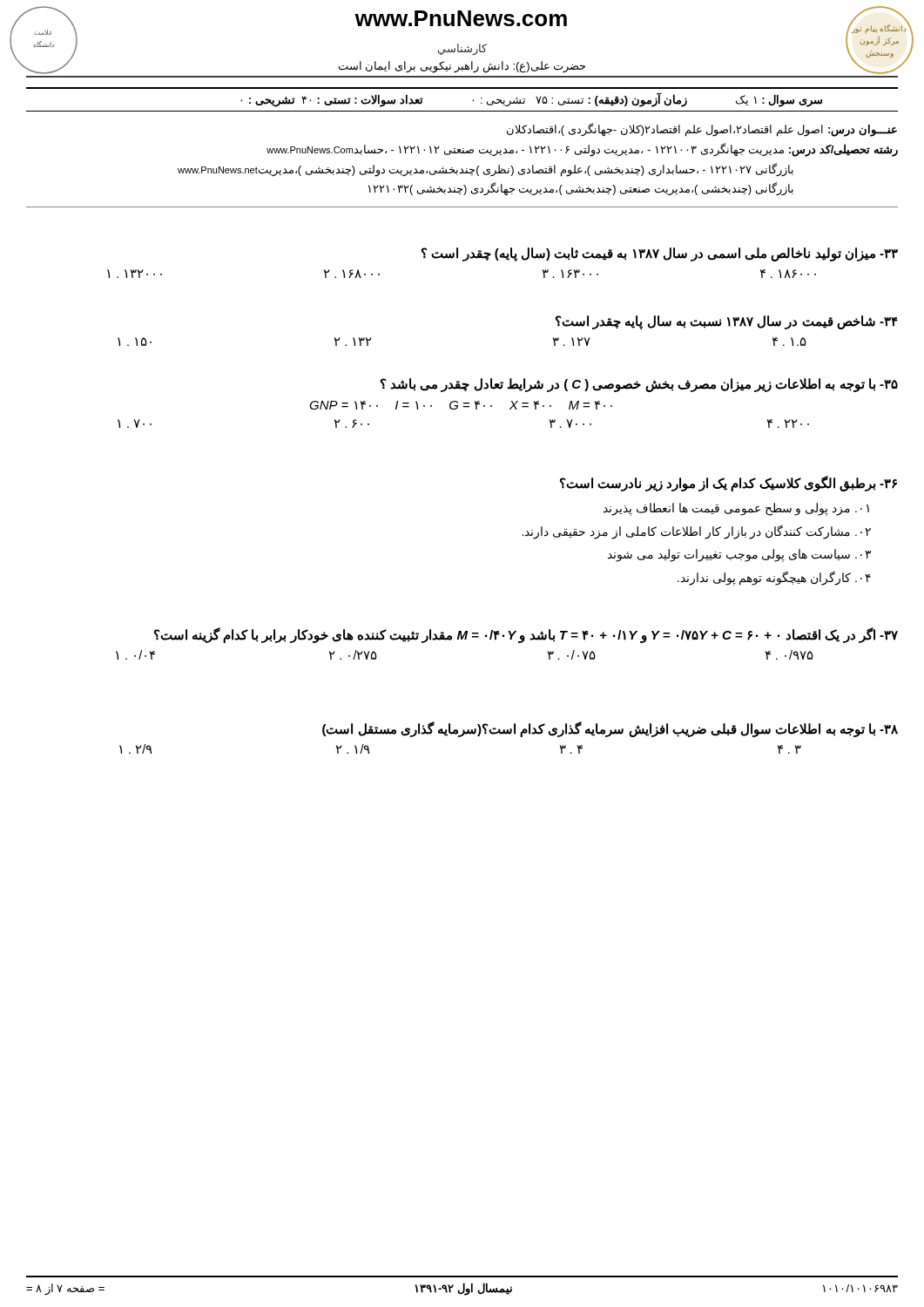Viewport: 924px width, 1307px height.
Task: Select the list item with the text "۰/۰۷۵ . ۳"
Action: pos(571,655)
